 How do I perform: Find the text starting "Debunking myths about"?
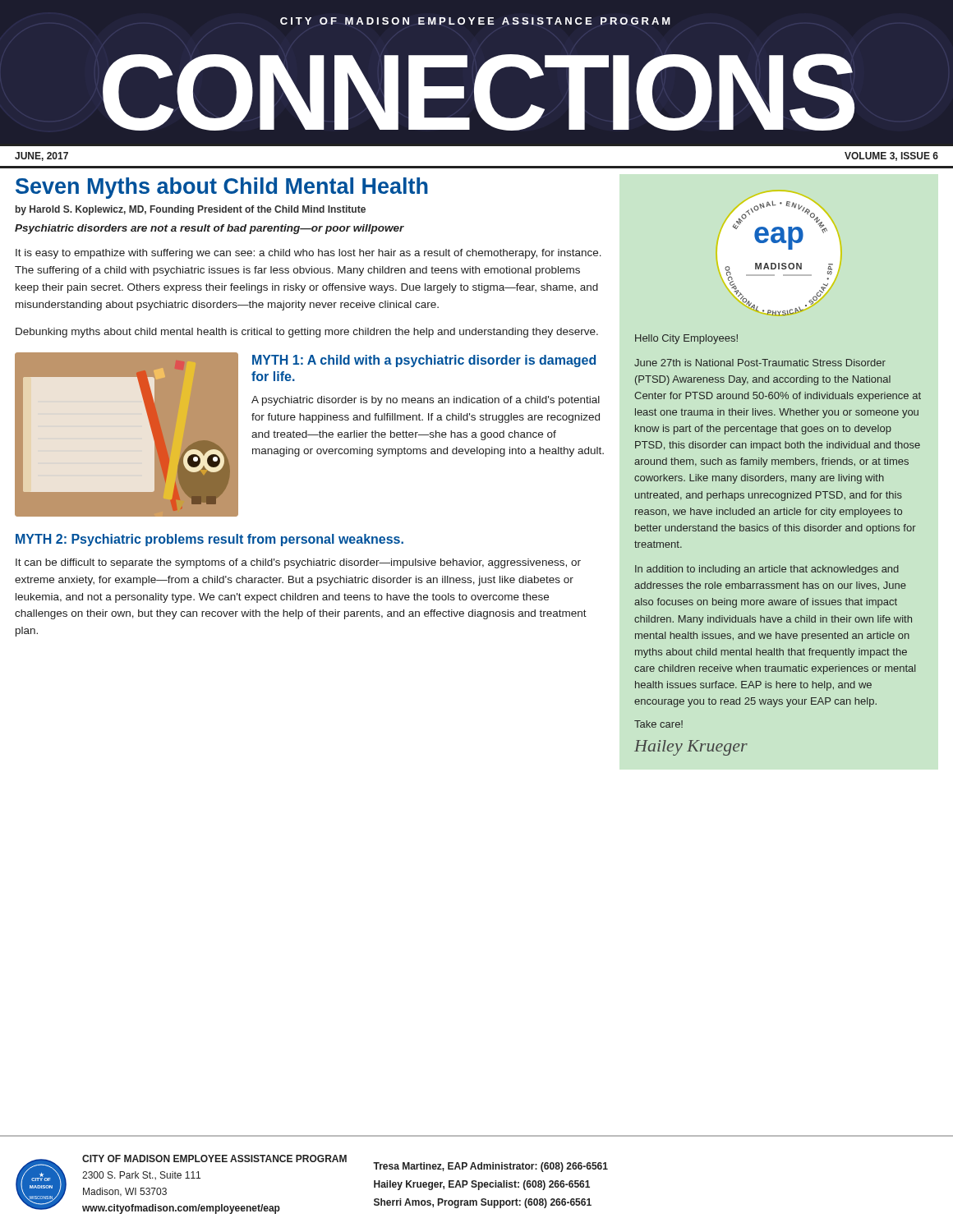pyautogui.click(x=307, y=331)
